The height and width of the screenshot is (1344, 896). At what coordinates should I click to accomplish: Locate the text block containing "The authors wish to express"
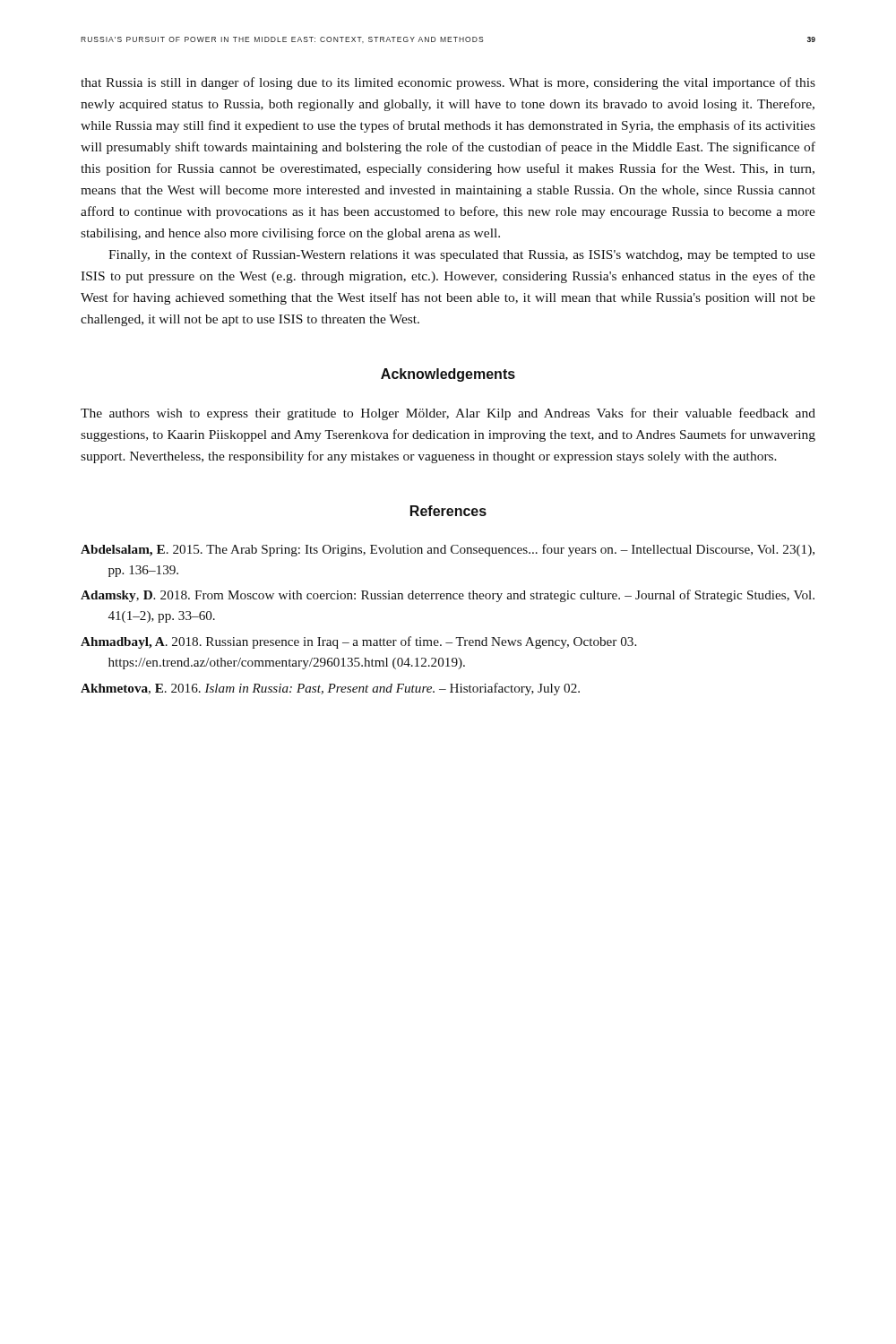(x=448, y=435)
